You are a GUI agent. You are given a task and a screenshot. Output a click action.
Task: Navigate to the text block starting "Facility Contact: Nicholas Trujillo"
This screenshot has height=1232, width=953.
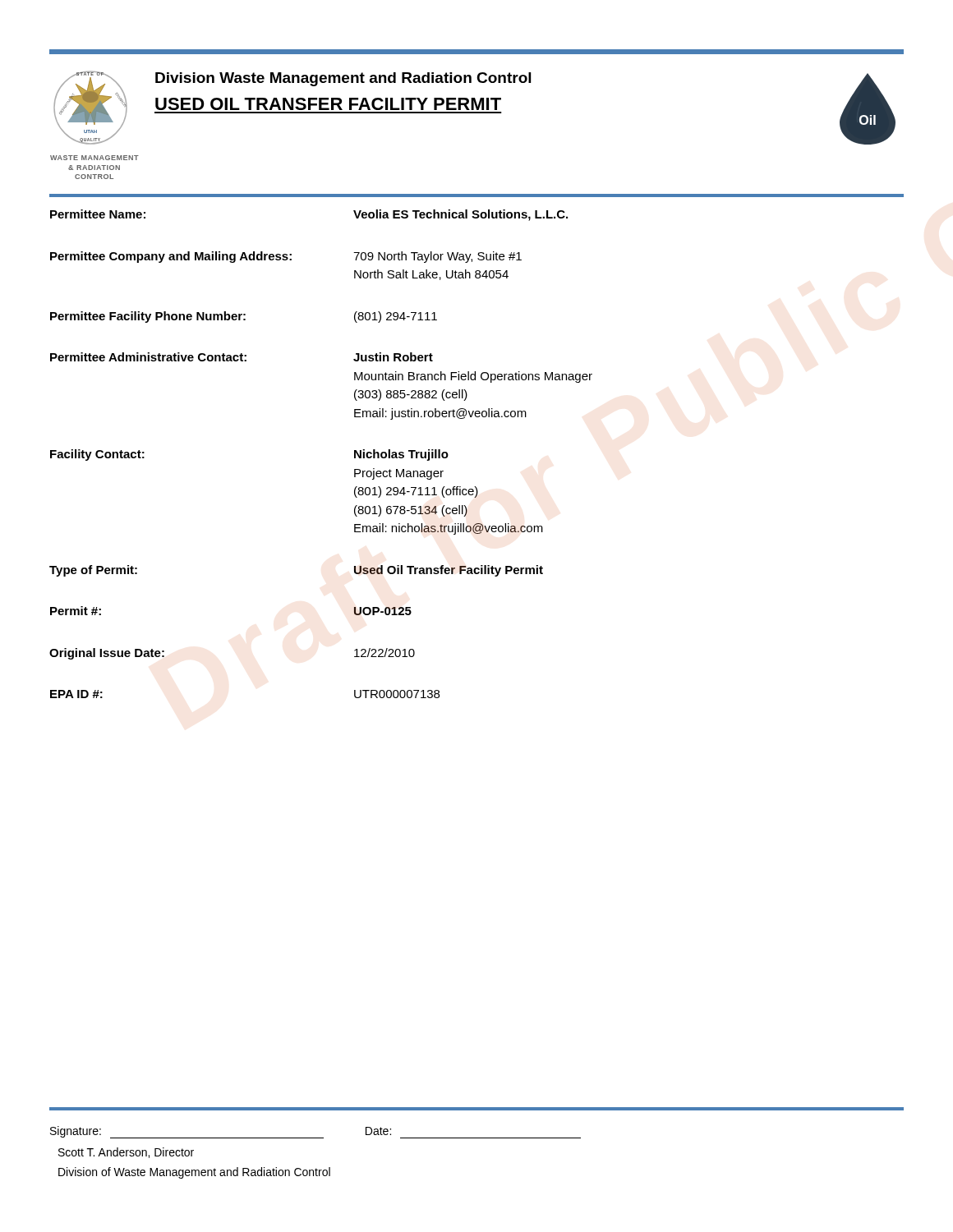[476, 491]
